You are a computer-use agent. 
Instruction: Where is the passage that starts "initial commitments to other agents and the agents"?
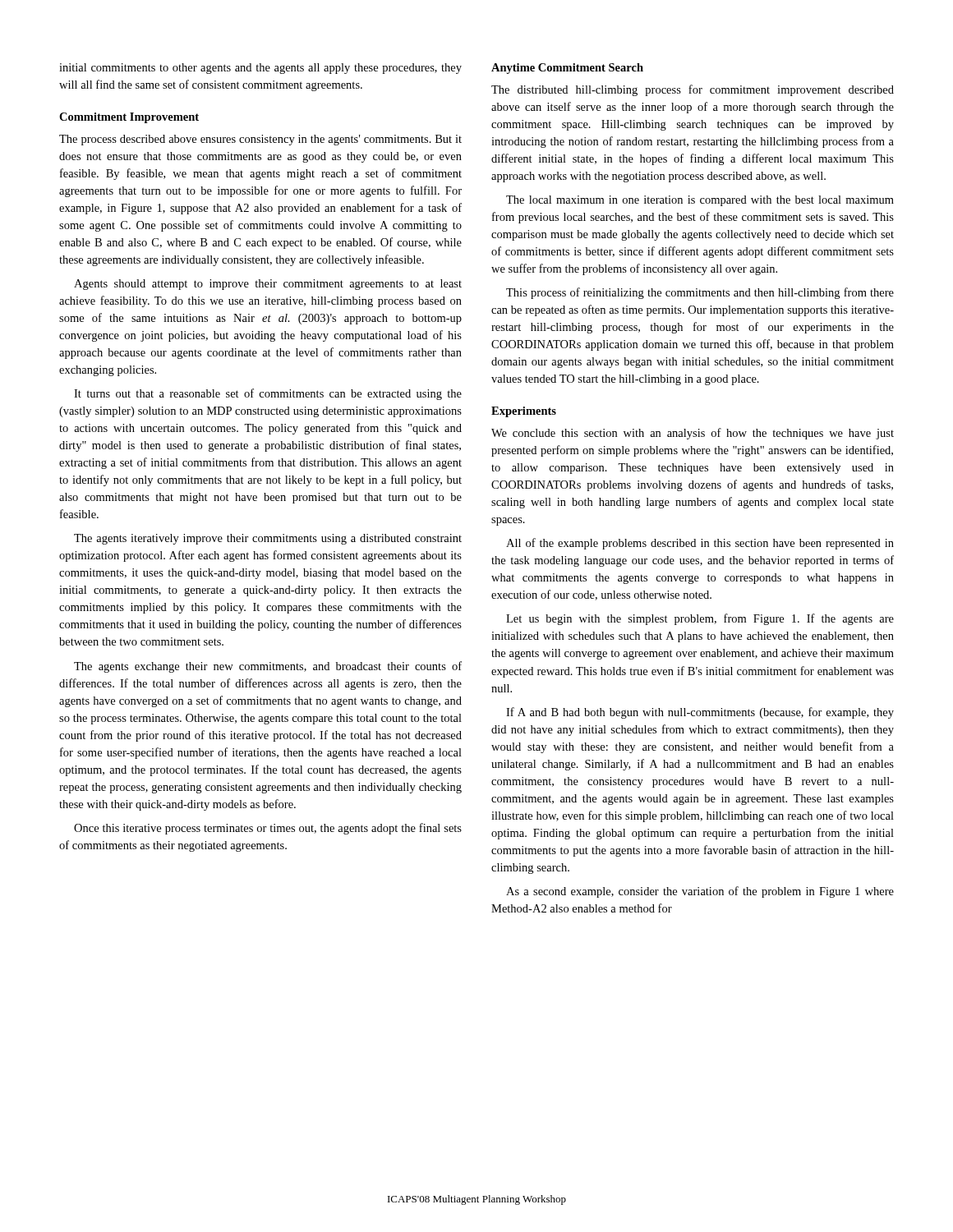[x=260, y=76]
